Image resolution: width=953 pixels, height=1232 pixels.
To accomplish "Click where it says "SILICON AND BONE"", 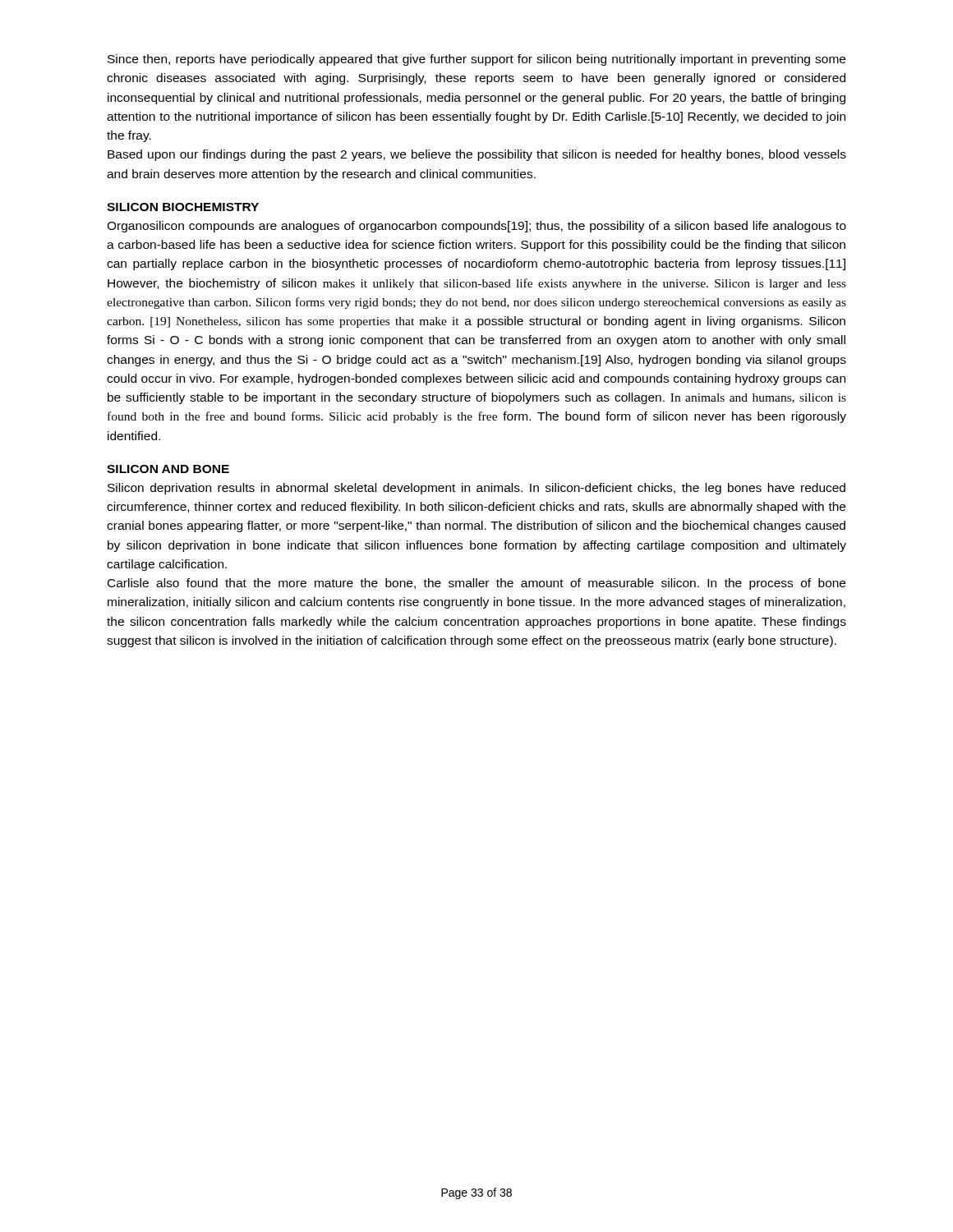I will click(168, 468).
